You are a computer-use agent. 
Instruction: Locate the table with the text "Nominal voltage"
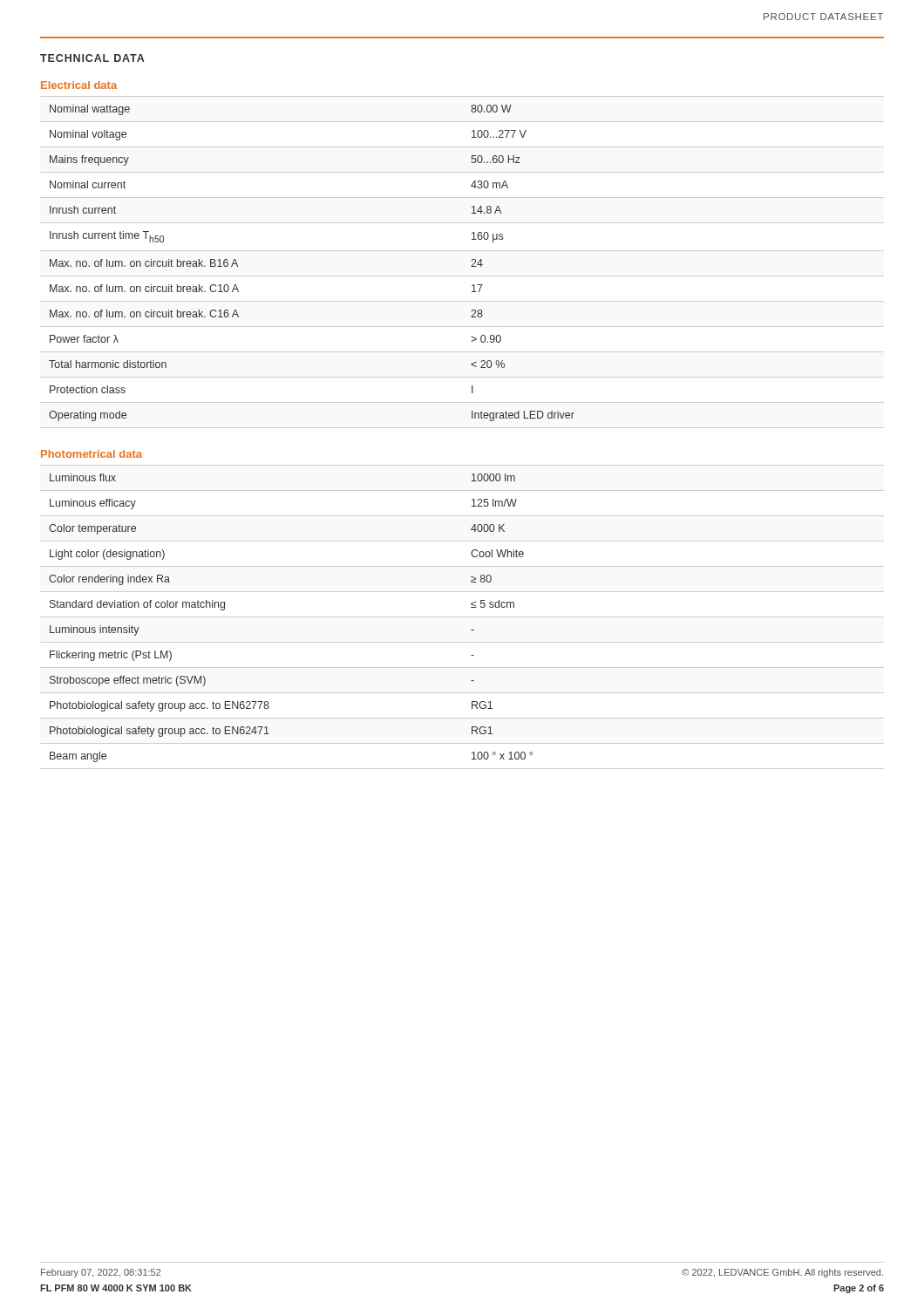coord(462,262)
